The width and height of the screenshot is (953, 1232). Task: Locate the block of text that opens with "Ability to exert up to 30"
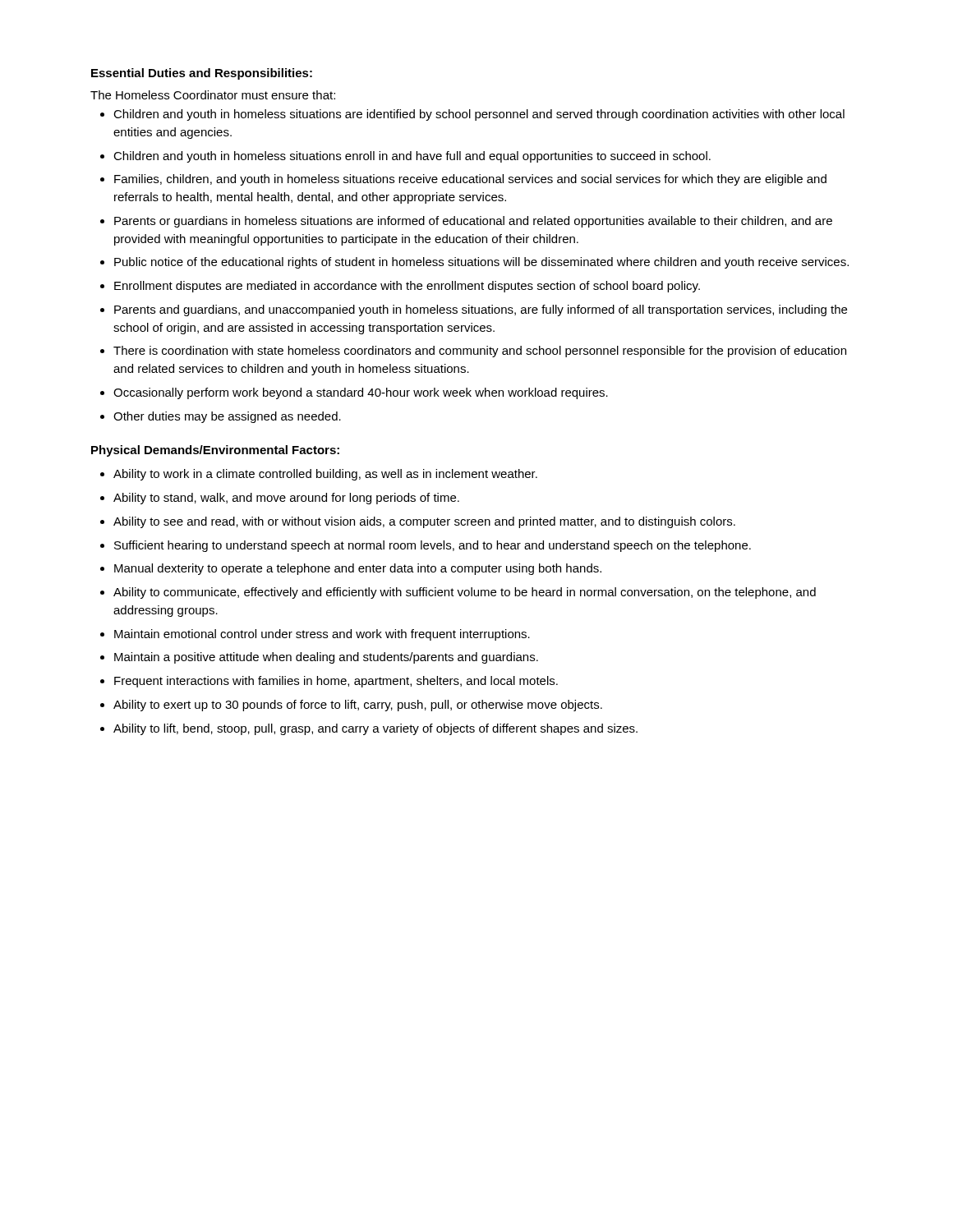pos(358,704)
